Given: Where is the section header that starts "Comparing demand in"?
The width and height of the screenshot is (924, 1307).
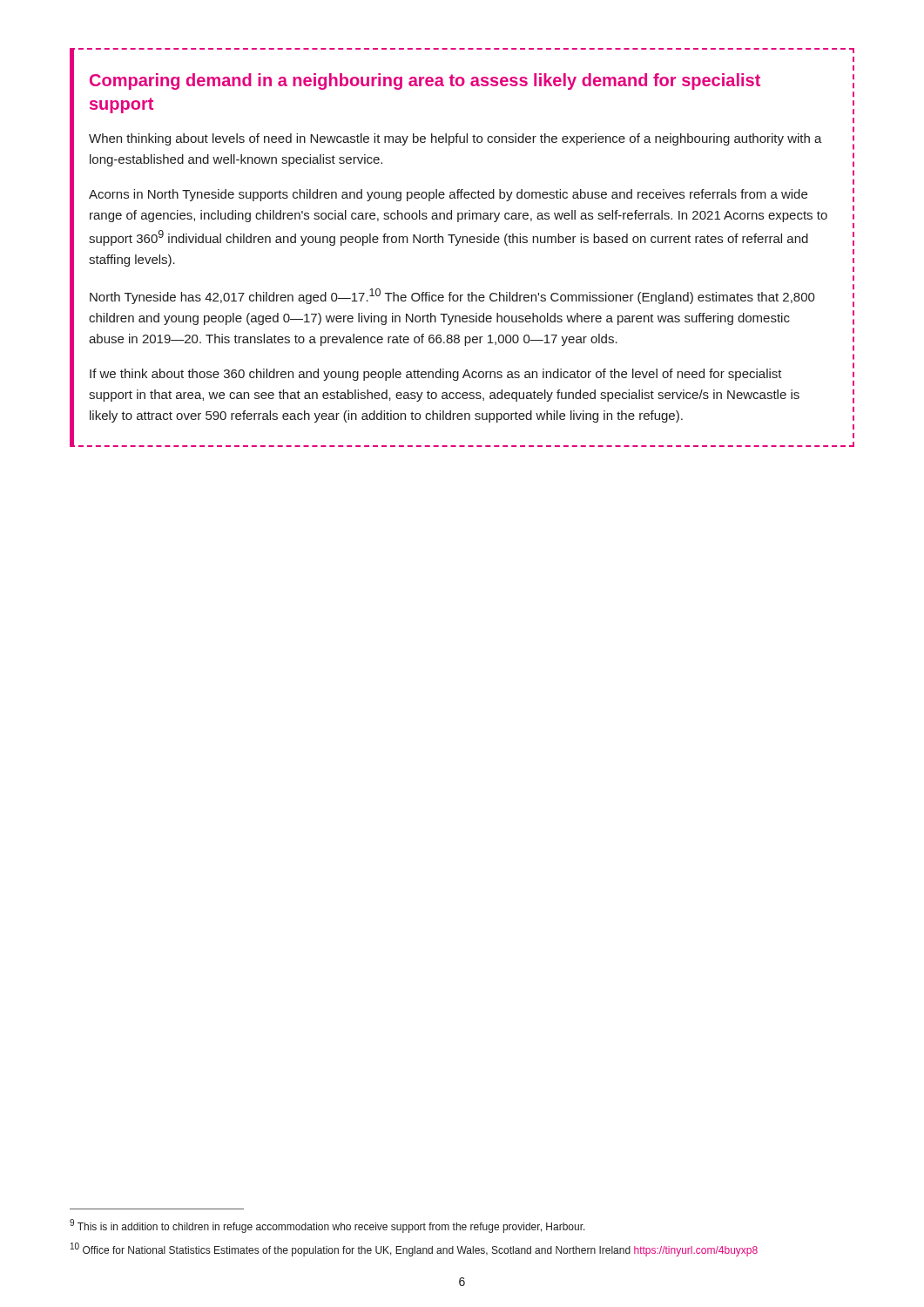Looking at the screenshot, I should click(x=425, y=92).
